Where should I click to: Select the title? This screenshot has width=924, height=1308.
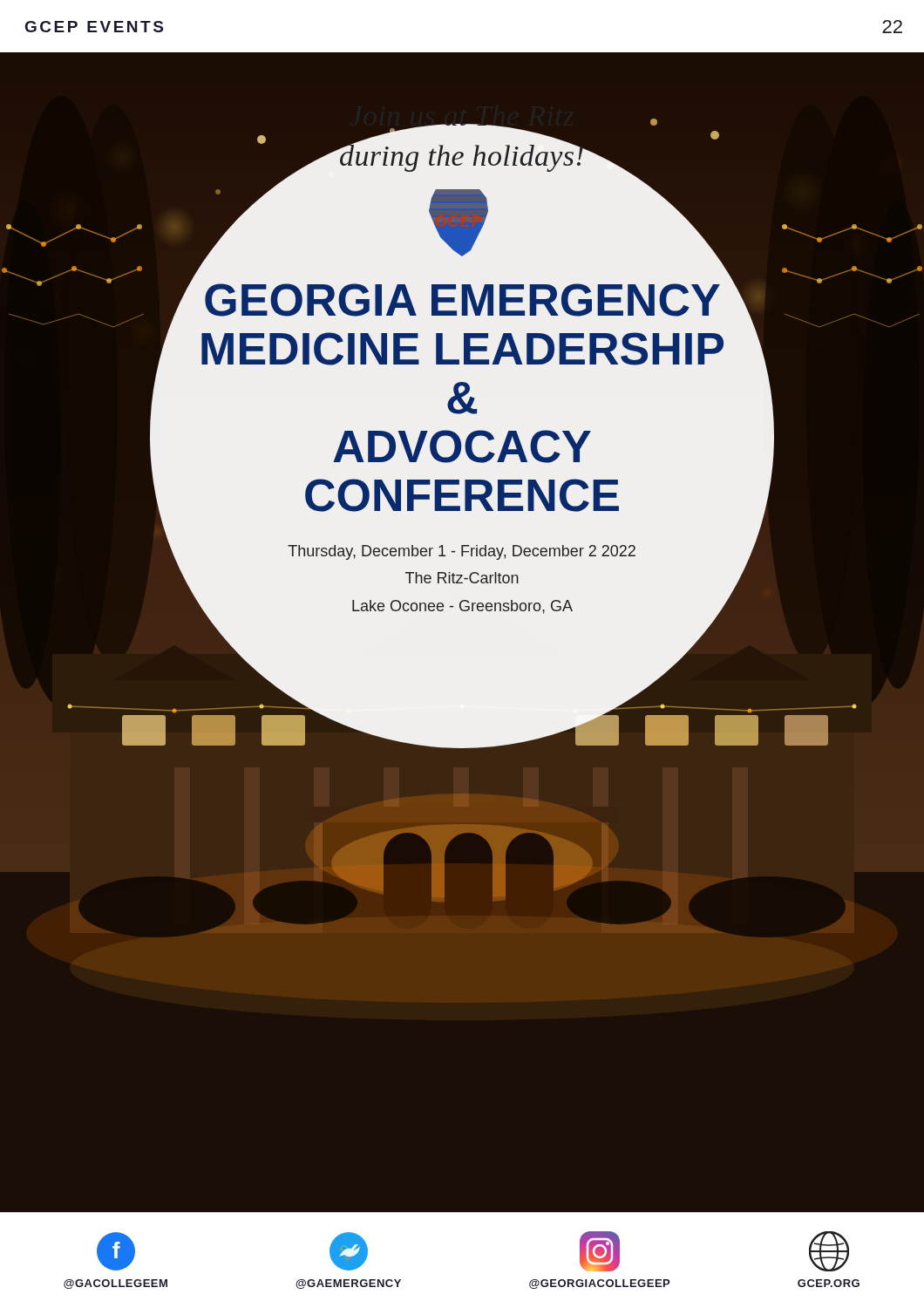click(x=462, y=398)
